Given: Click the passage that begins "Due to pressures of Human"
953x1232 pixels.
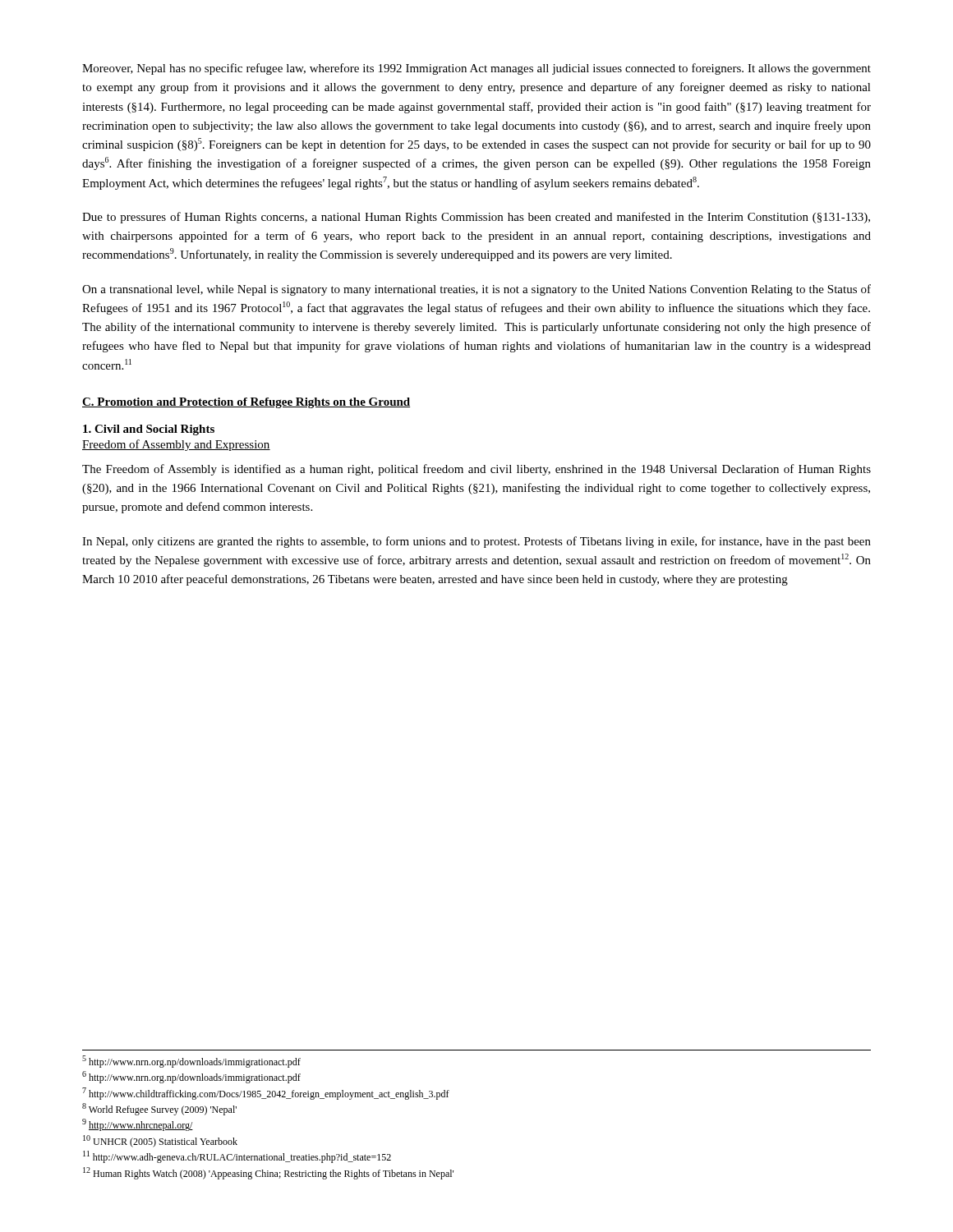Looking at the screenshot, I should pyautogui.click(x=476, y=236).
